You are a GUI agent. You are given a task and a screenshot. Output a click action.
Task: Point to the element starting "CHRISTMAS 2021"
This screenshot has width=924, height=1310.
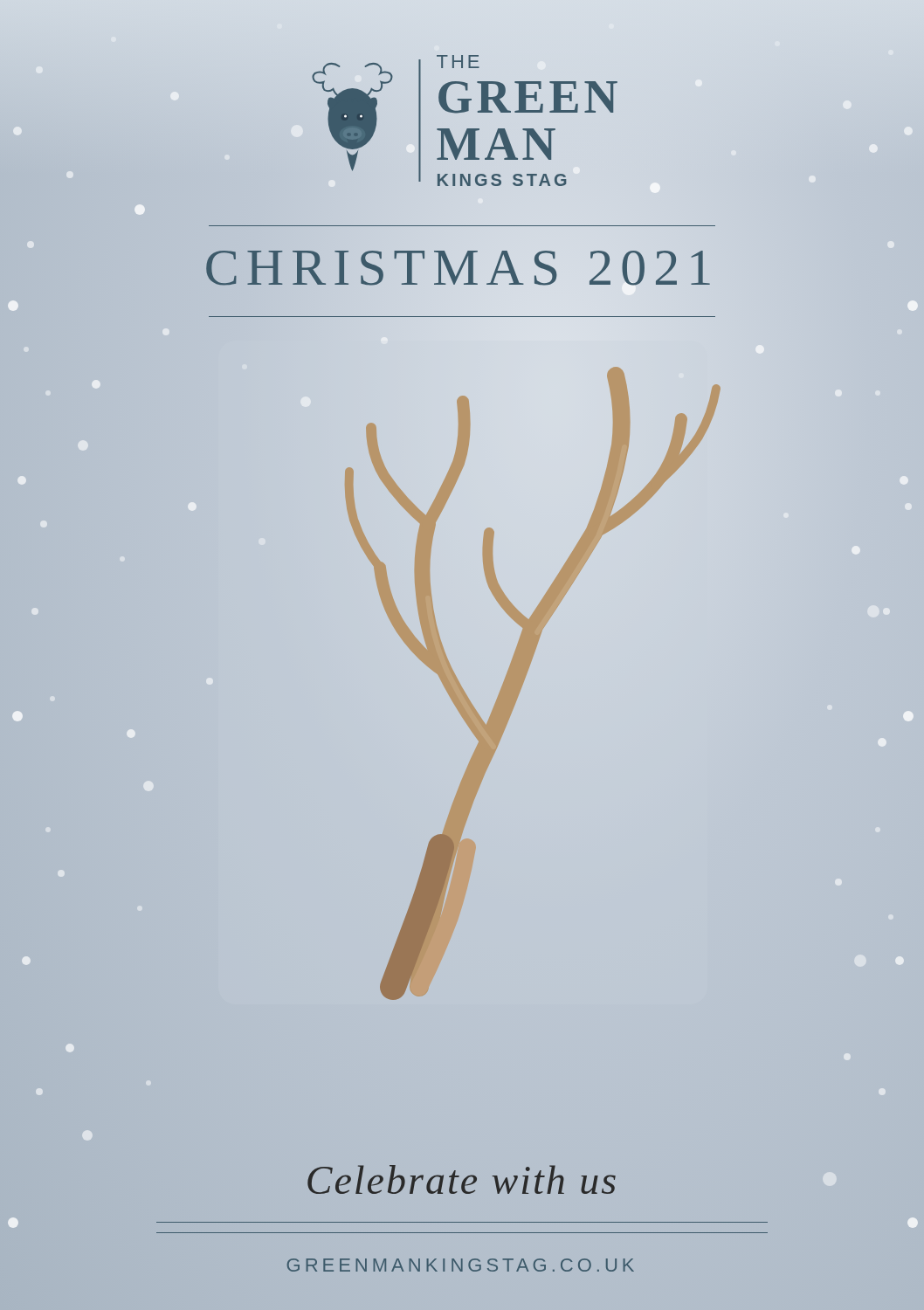[x=462, y=267]
